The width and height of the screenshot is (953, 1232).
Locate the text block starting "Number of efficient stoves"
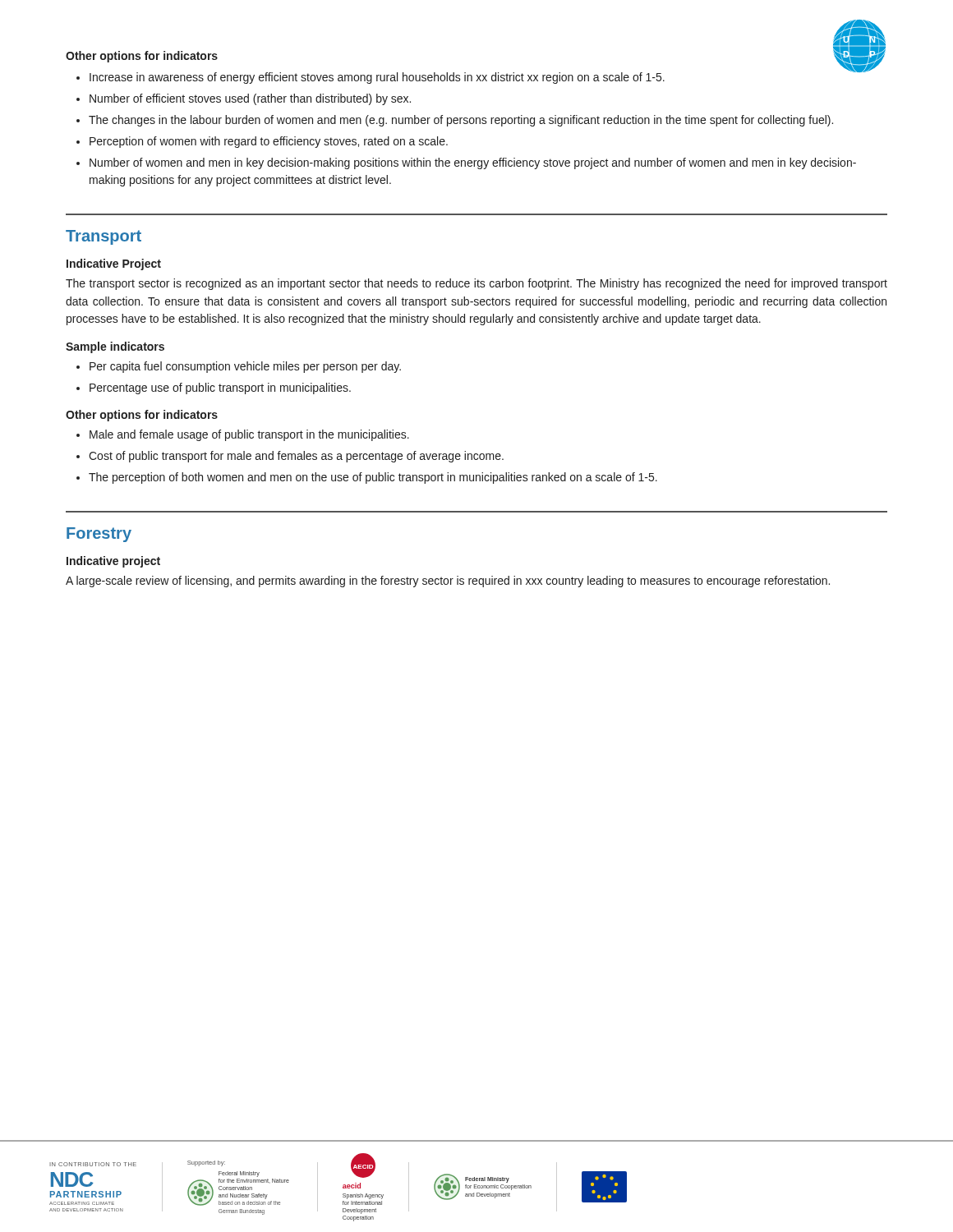250,99
